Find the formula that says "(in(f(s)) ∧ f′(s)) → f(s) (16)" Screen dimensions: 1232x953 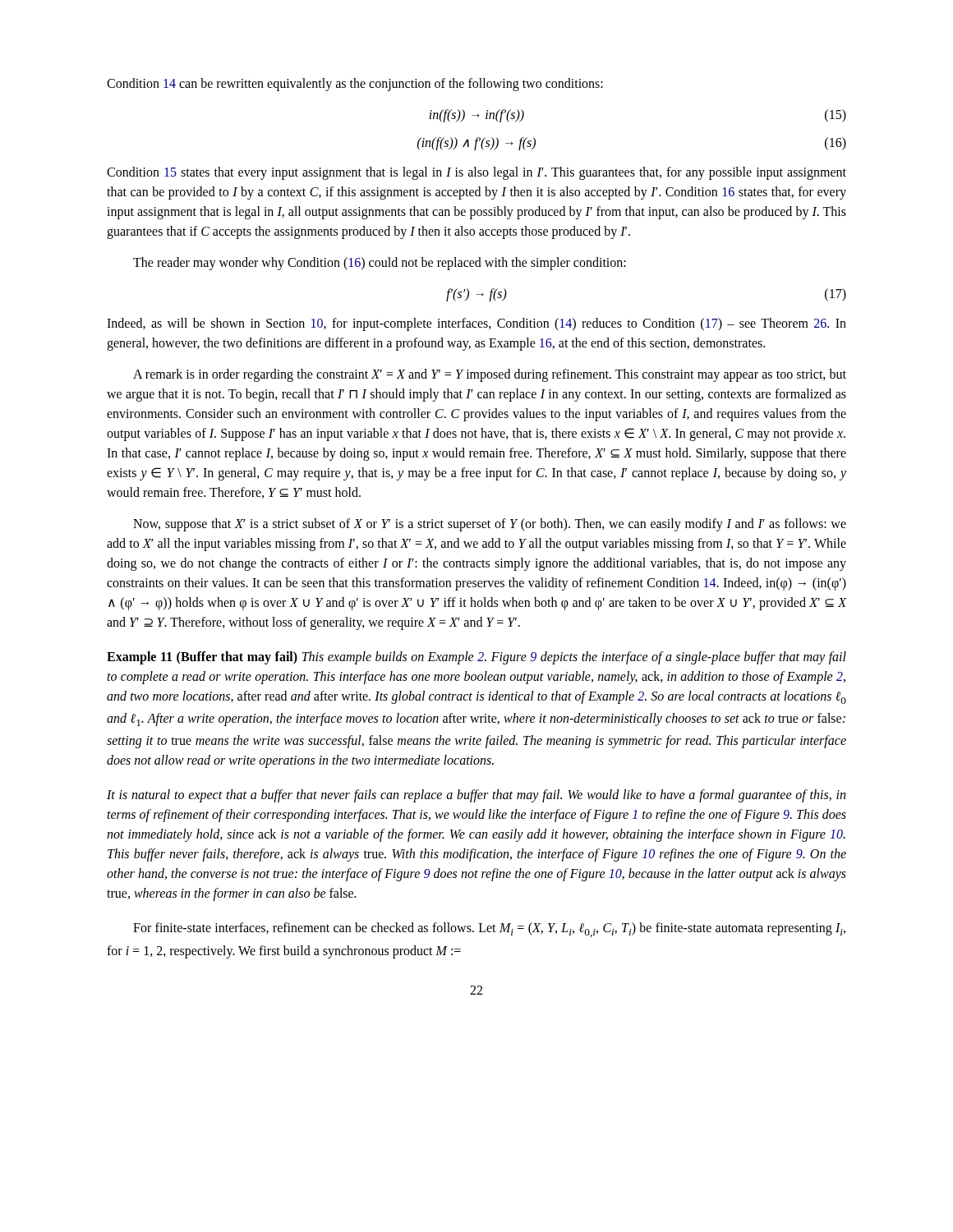click(487, 143)
